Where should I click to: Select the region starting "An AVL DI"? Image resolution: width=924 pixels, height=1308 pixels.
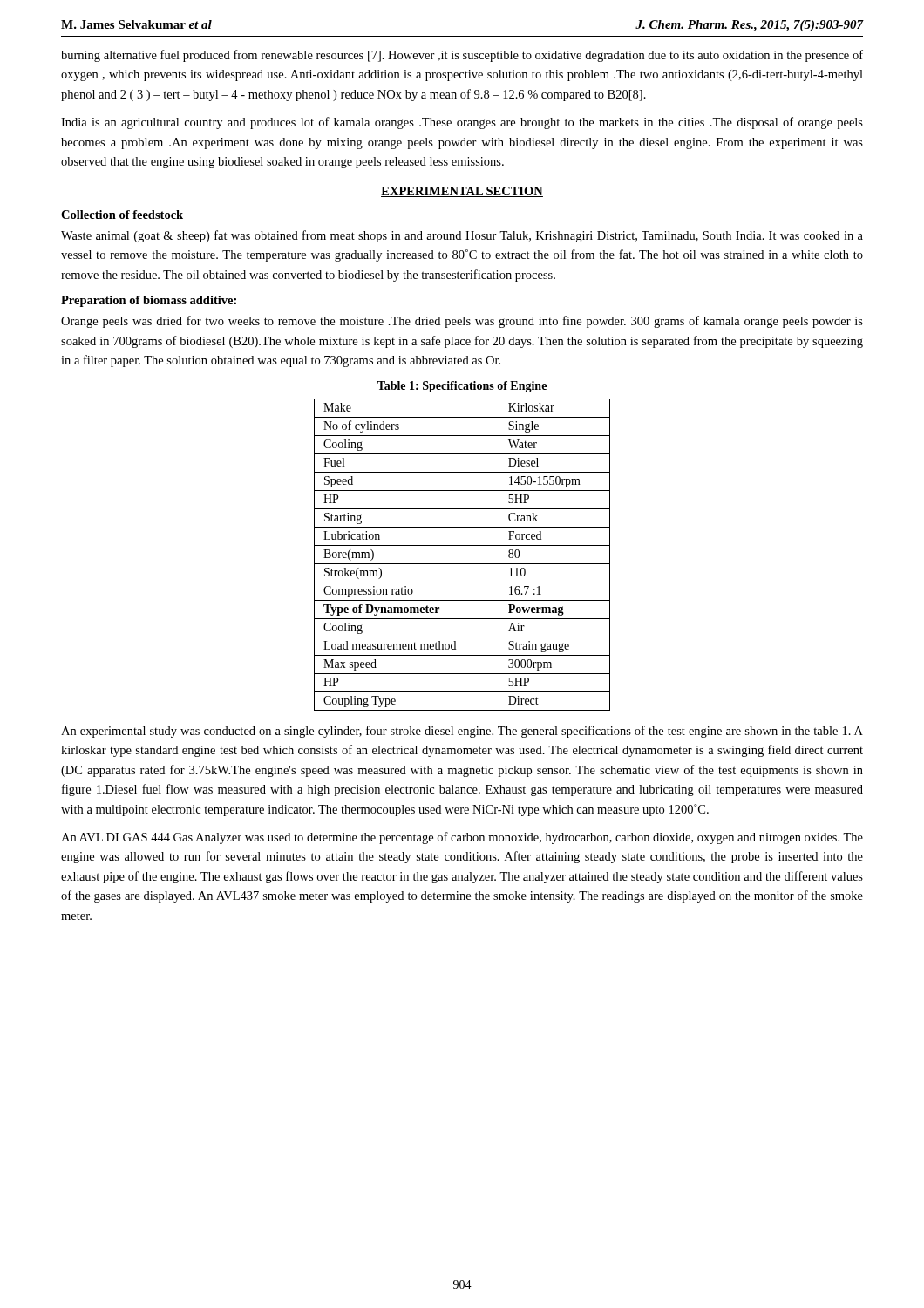point(462,876)
